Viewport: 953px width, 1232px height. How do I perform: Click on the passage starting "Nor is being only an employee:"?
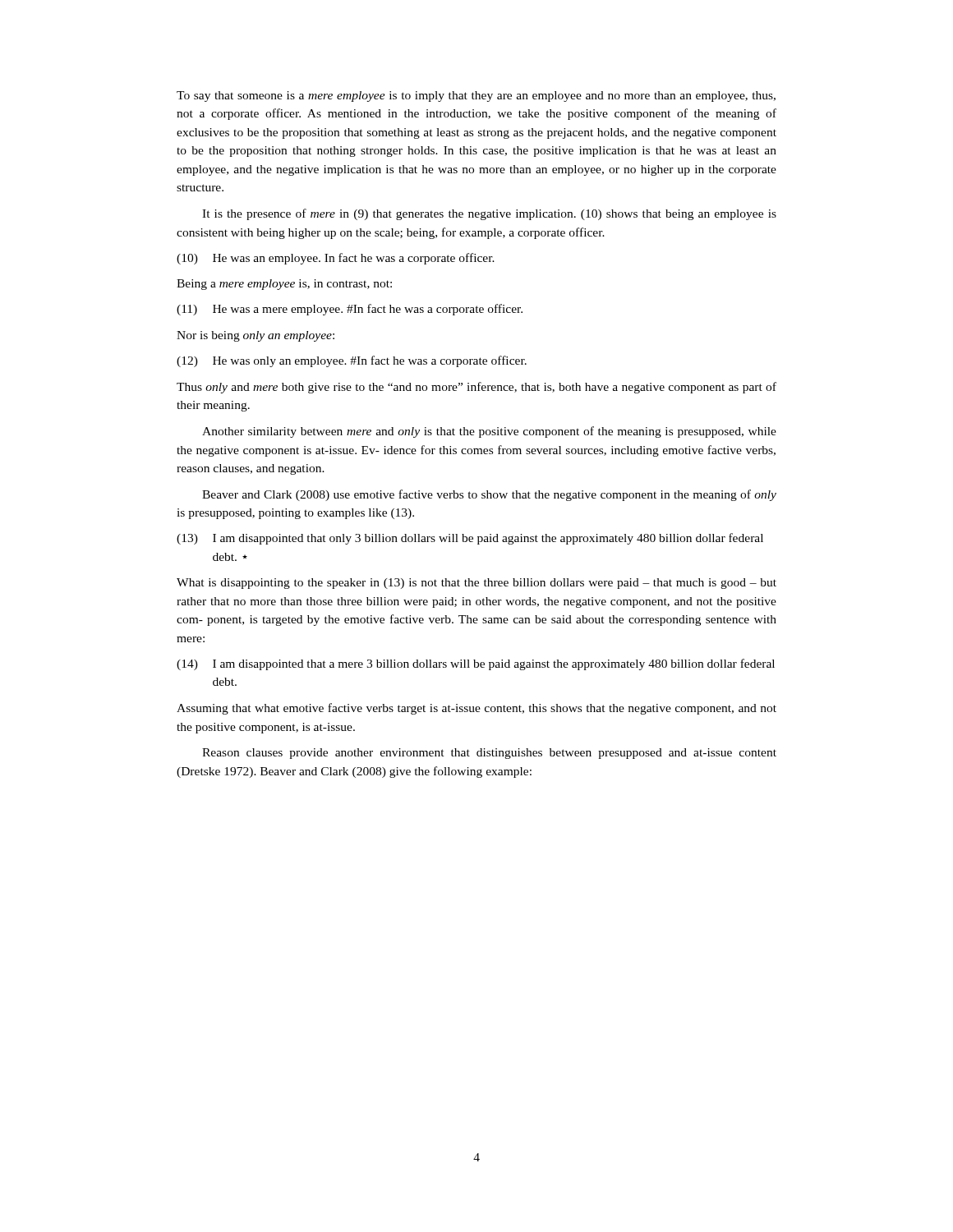[x=256, y=336]
